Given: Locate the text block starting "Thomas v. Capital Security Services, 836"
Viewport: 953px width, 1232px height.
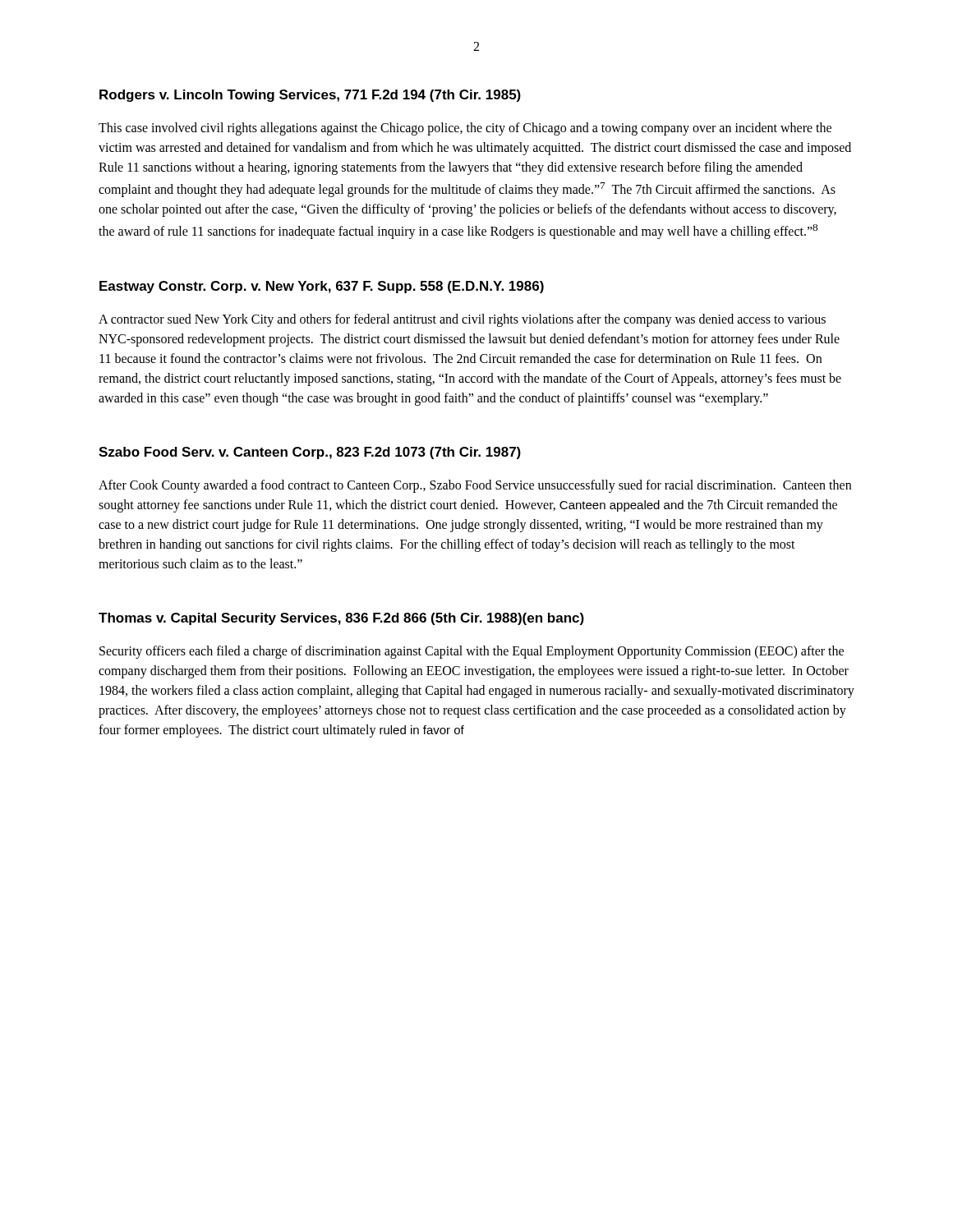Looking at the screenshot, I should pos(341,618).
